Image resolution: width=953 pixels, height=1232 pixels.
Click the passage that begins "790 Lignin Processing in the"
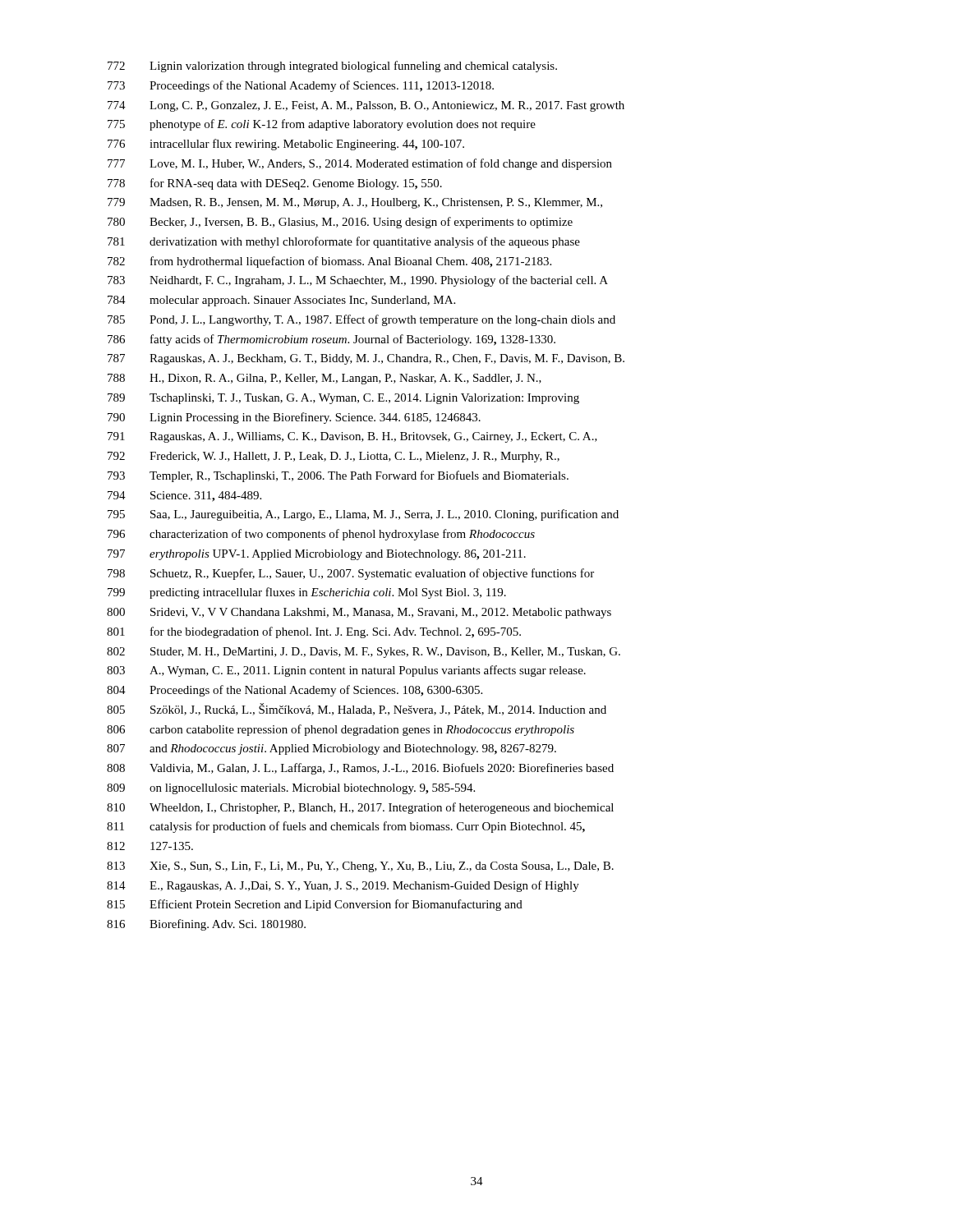(x=476, y=418)
